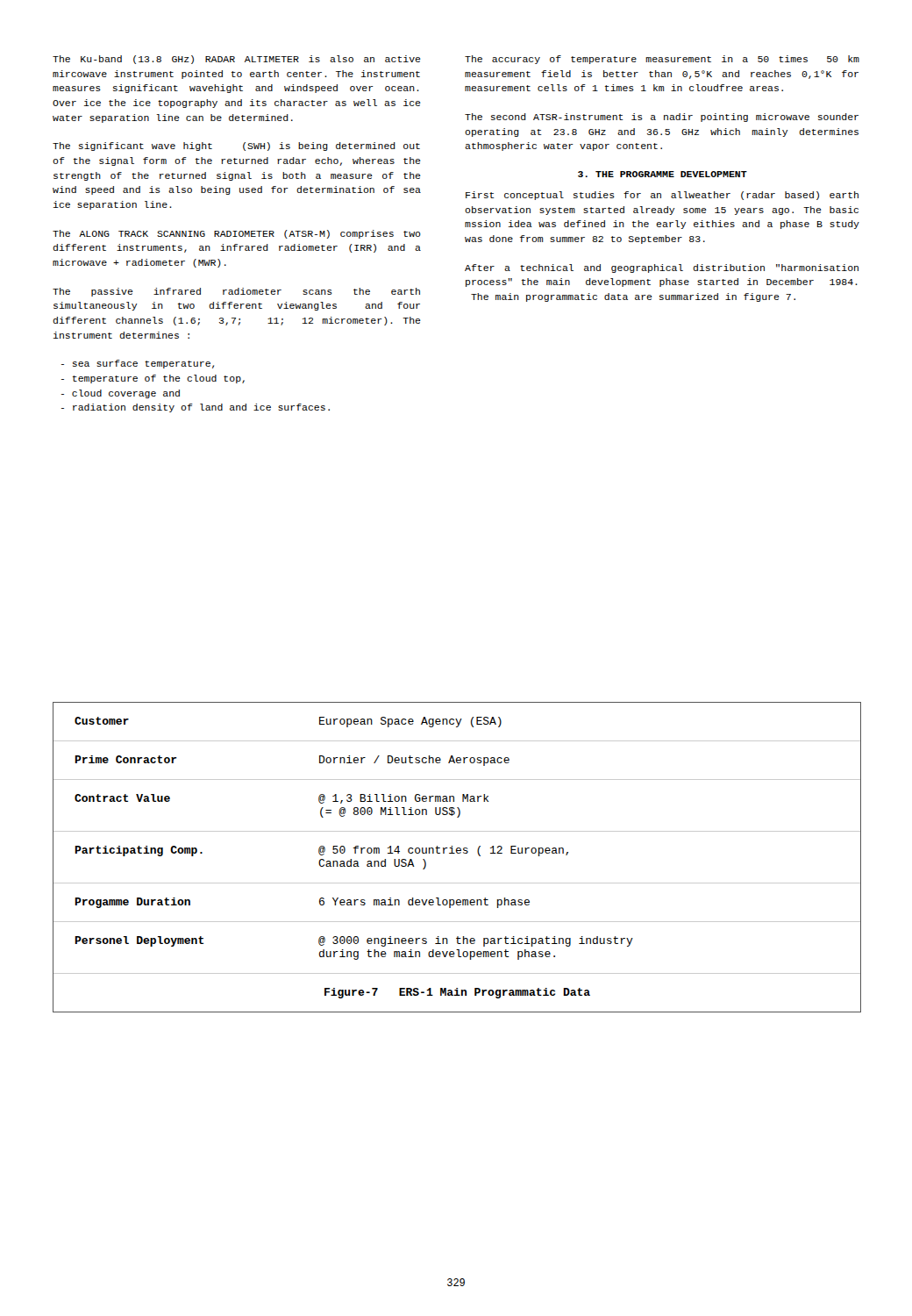Screen dimensions: 1316x912
Task: Locate the text starting "3. THE PROGRAMME DEVELOPMENT"
Action: point(662,174)
